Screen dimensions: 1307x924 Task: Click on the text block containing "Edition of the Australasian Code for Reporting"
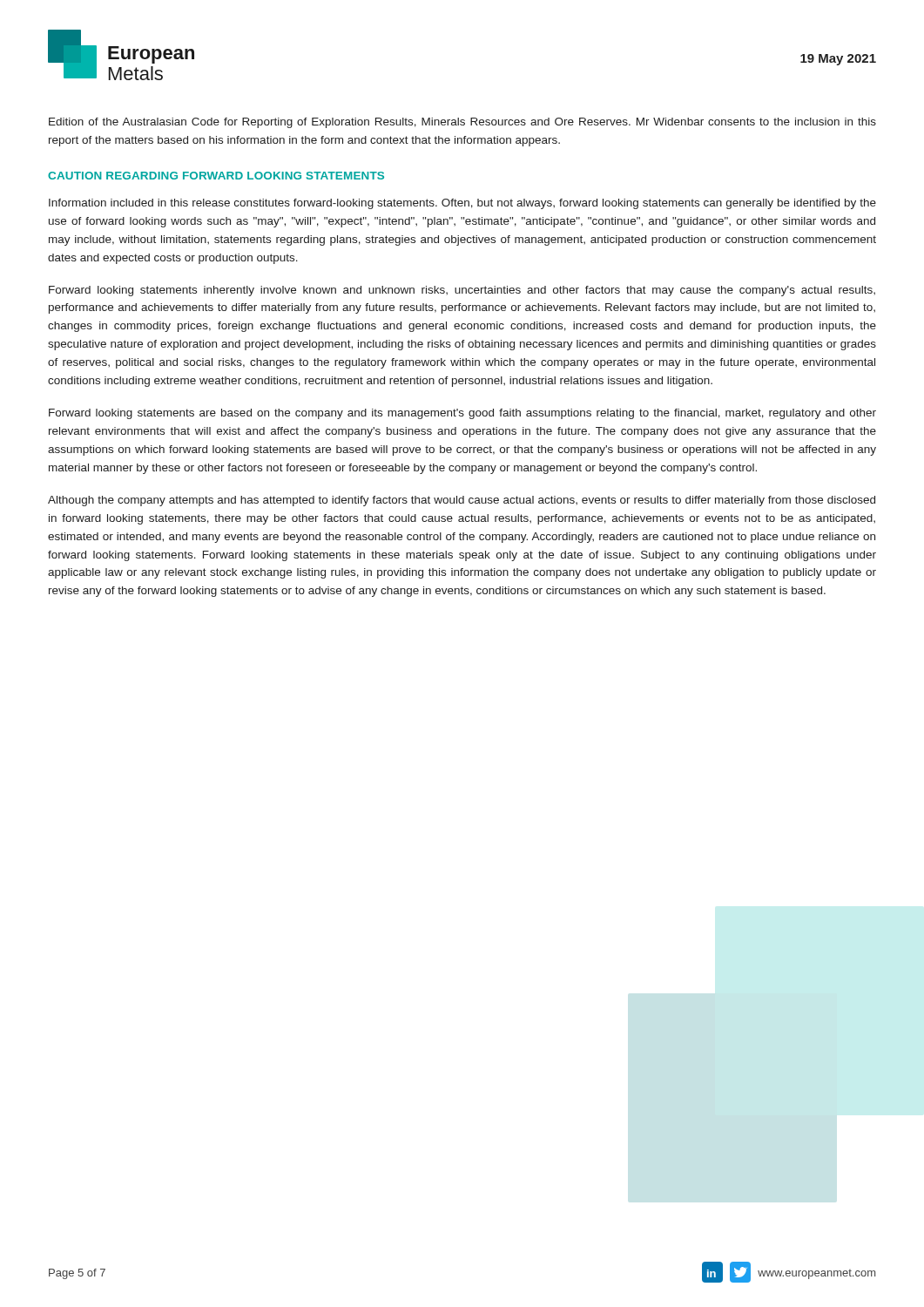[462, 131]
